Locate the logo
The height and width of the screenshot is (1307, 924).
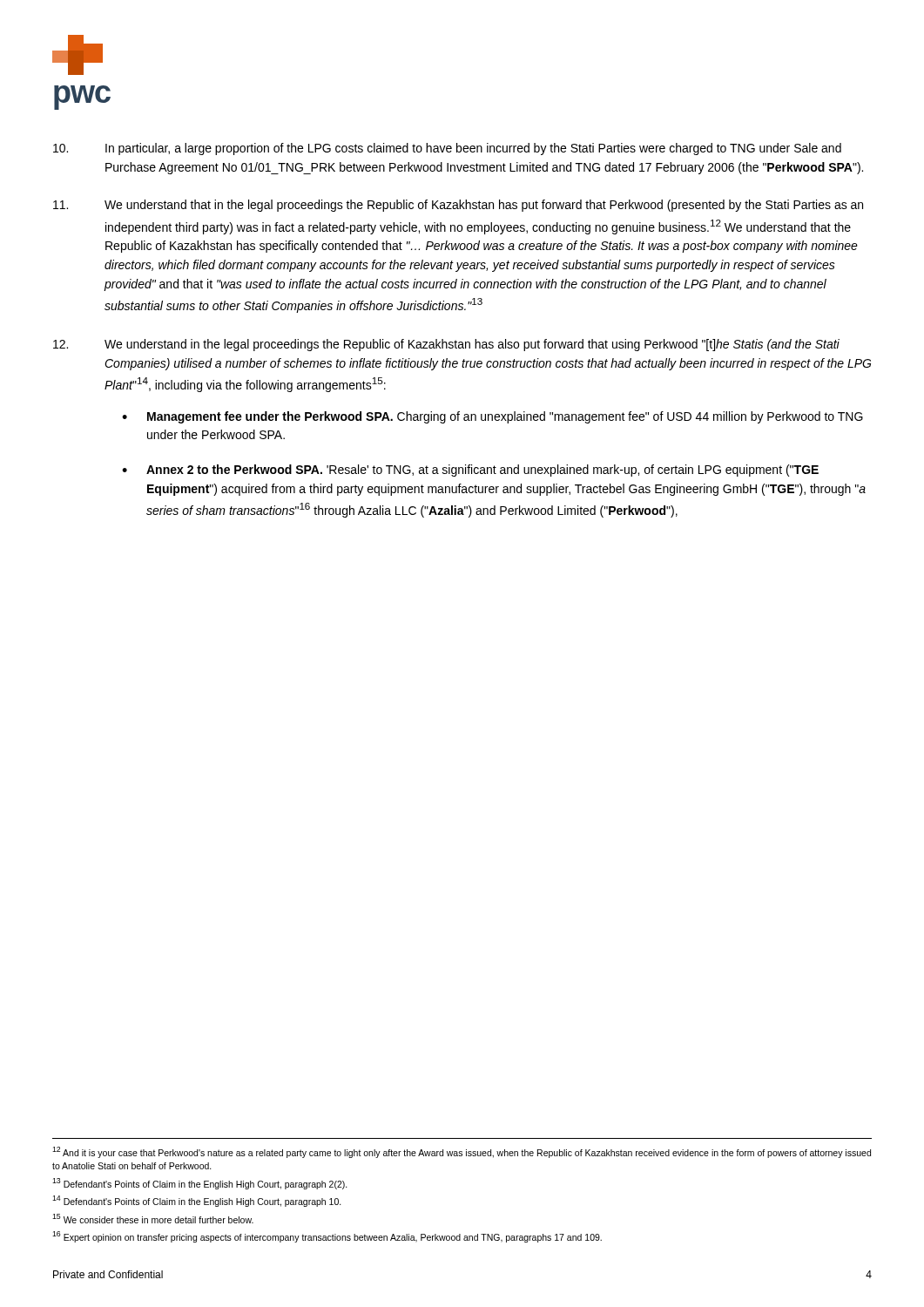coord(100,75)
